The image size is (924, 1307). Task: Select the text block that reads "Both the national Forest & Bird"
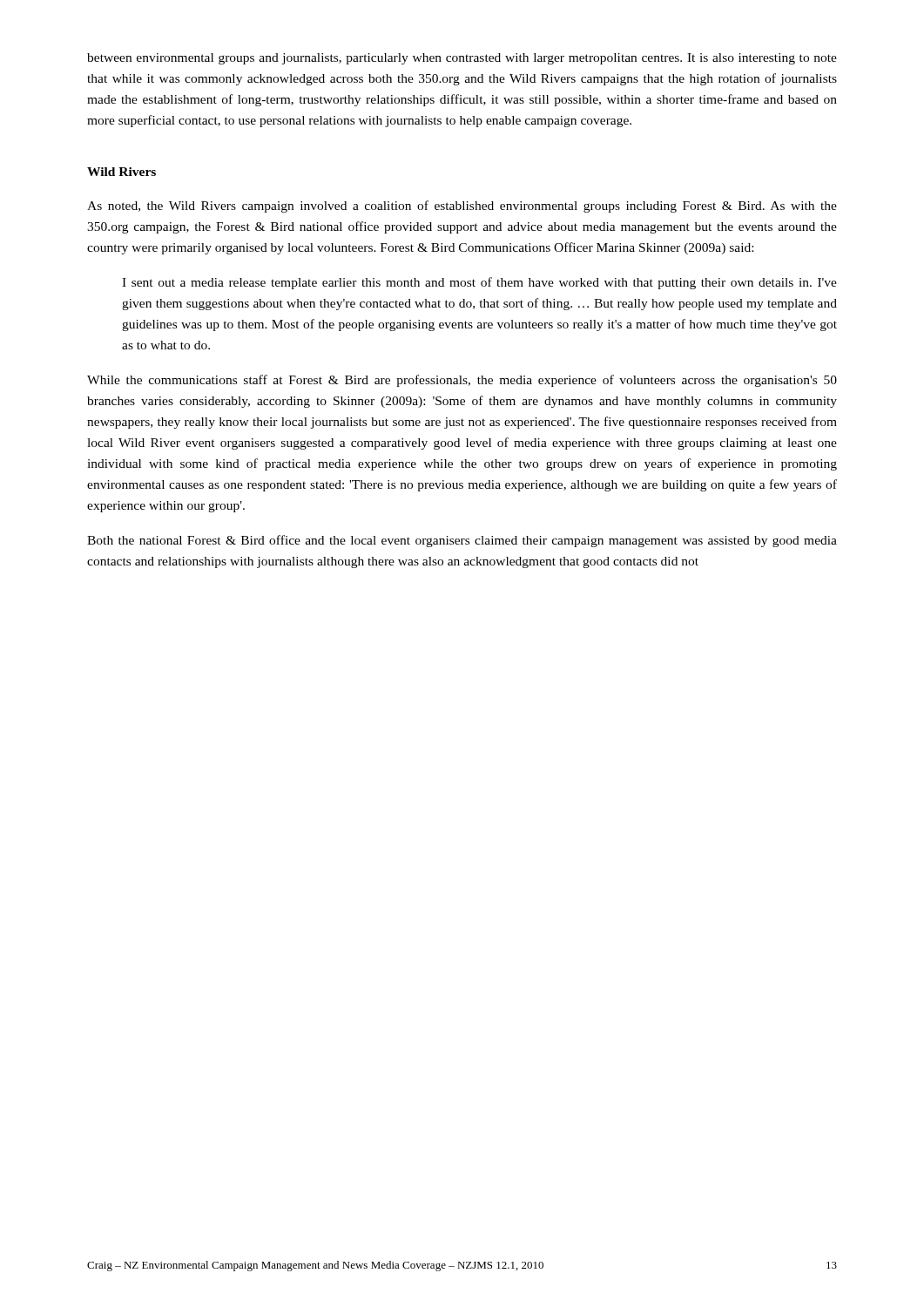coord(462,551)
